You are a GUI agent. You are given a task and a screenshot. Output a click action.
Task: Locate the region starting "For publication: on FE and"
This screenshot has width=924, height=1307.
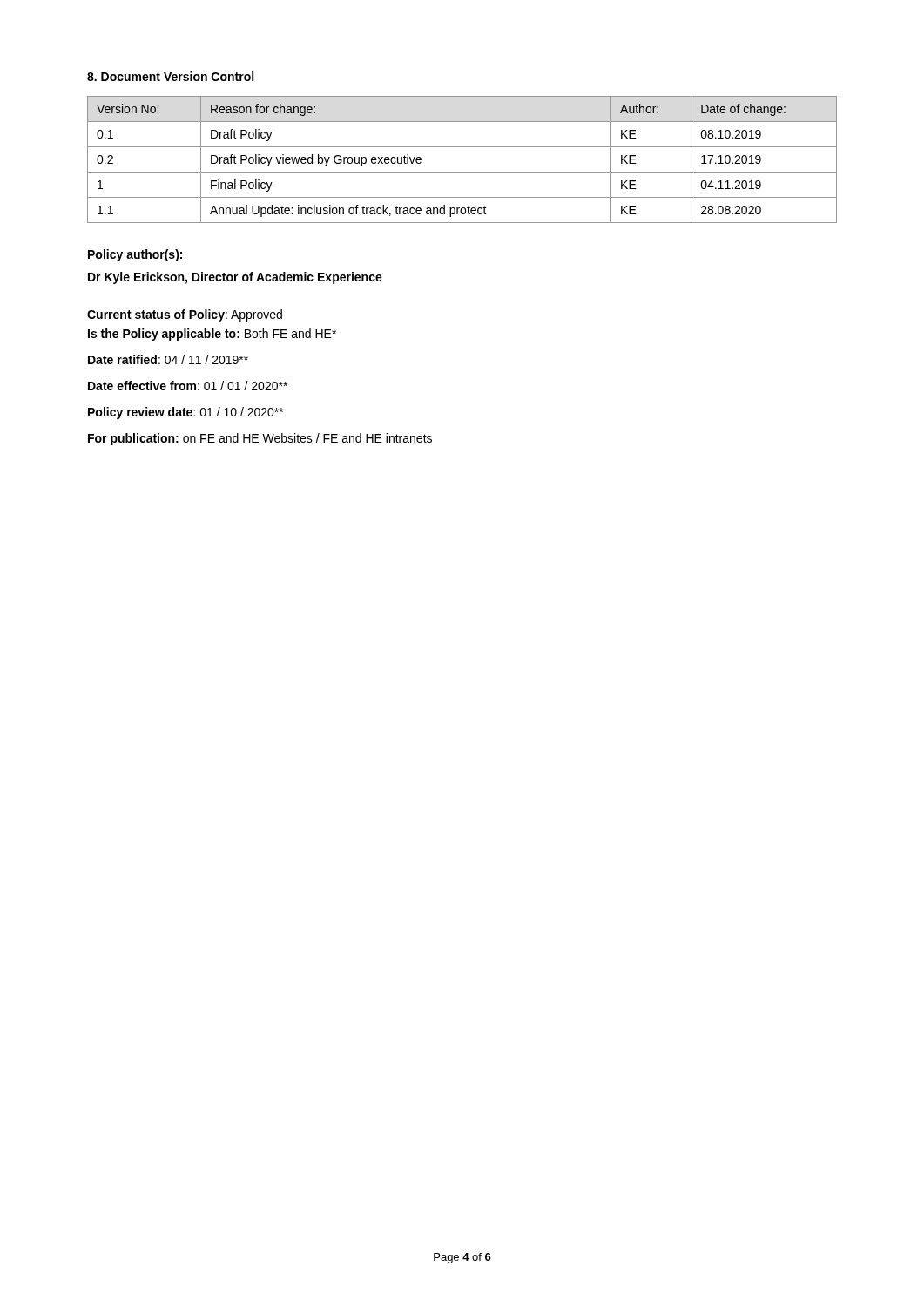tap(260, 438)
